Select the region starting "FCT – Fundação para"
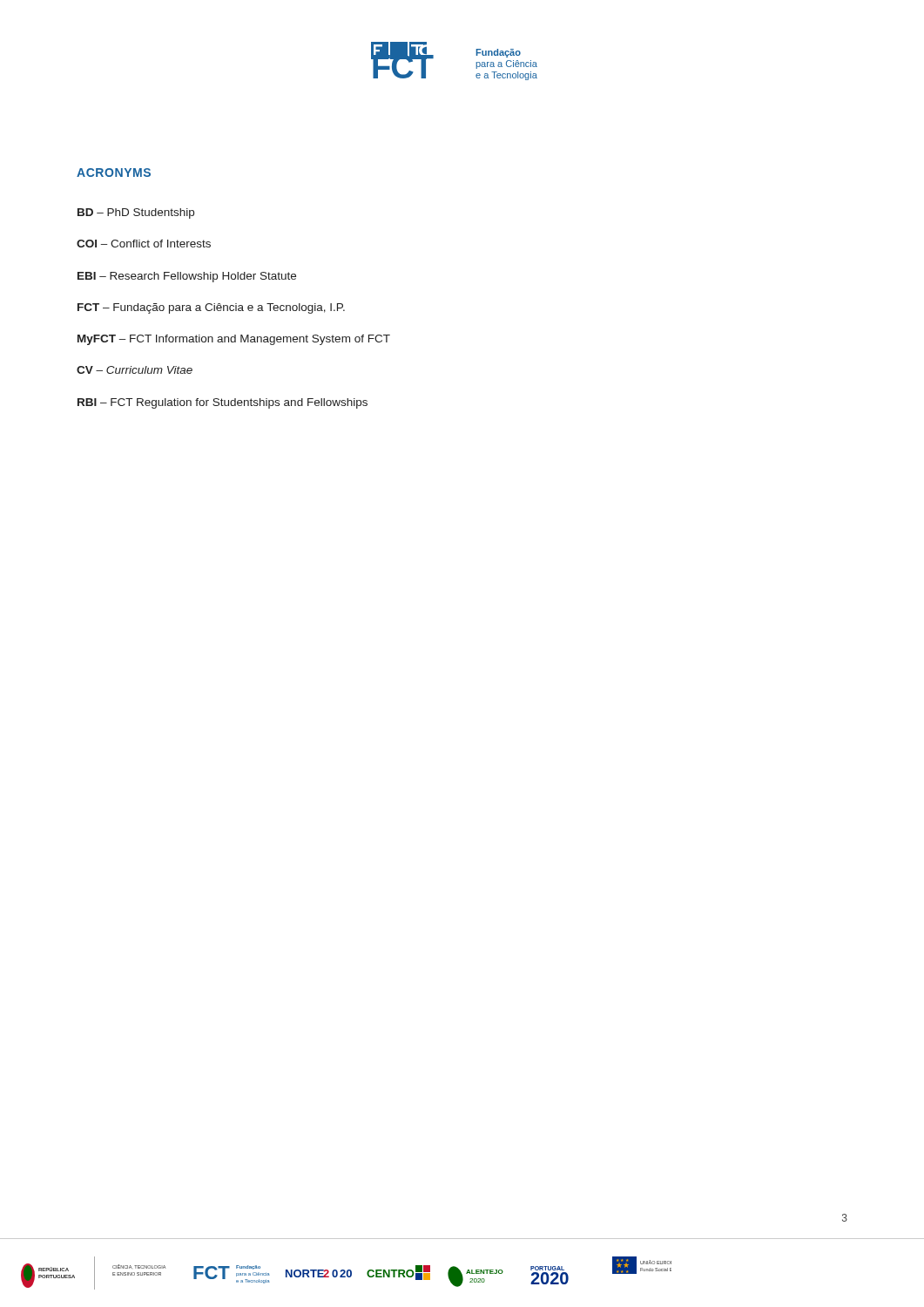Screen dimensions: 1307x924 click(x=211, y=307)
